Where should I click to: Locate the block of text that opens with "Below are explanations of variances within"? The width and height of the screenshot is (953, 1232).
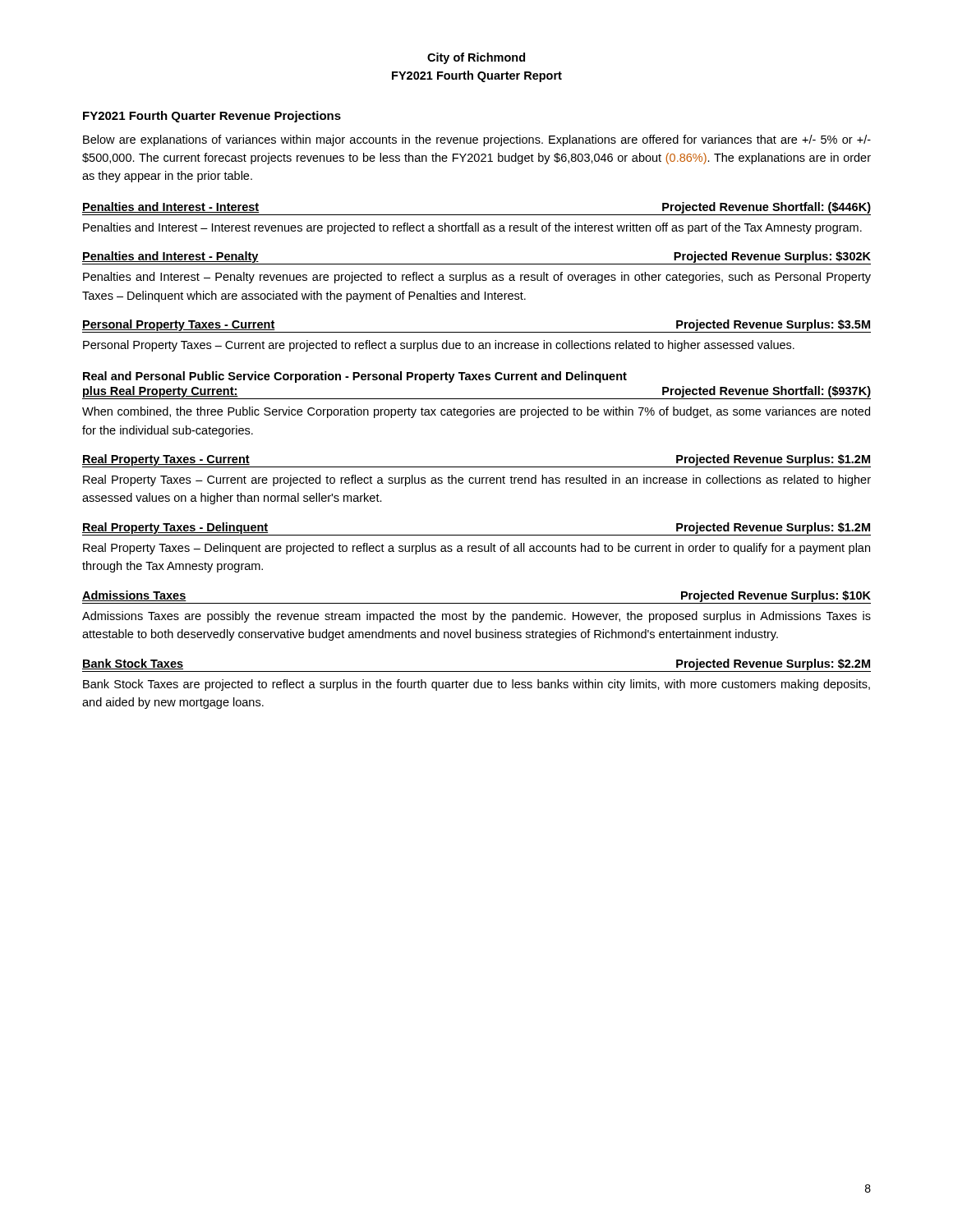[x=476, y=158]
